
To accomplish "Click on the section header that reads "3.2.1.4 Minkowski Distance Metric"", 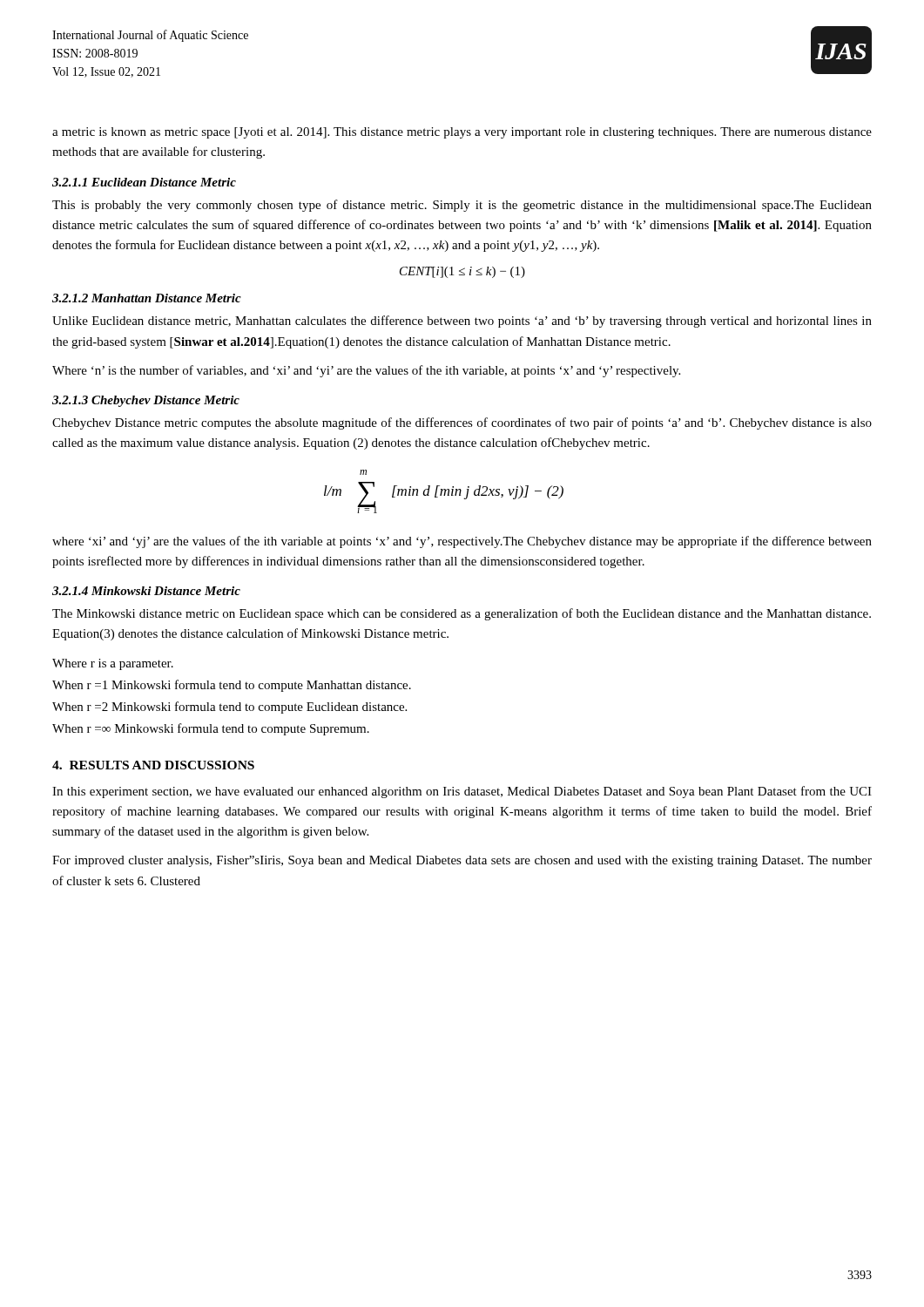I will 146,591.
